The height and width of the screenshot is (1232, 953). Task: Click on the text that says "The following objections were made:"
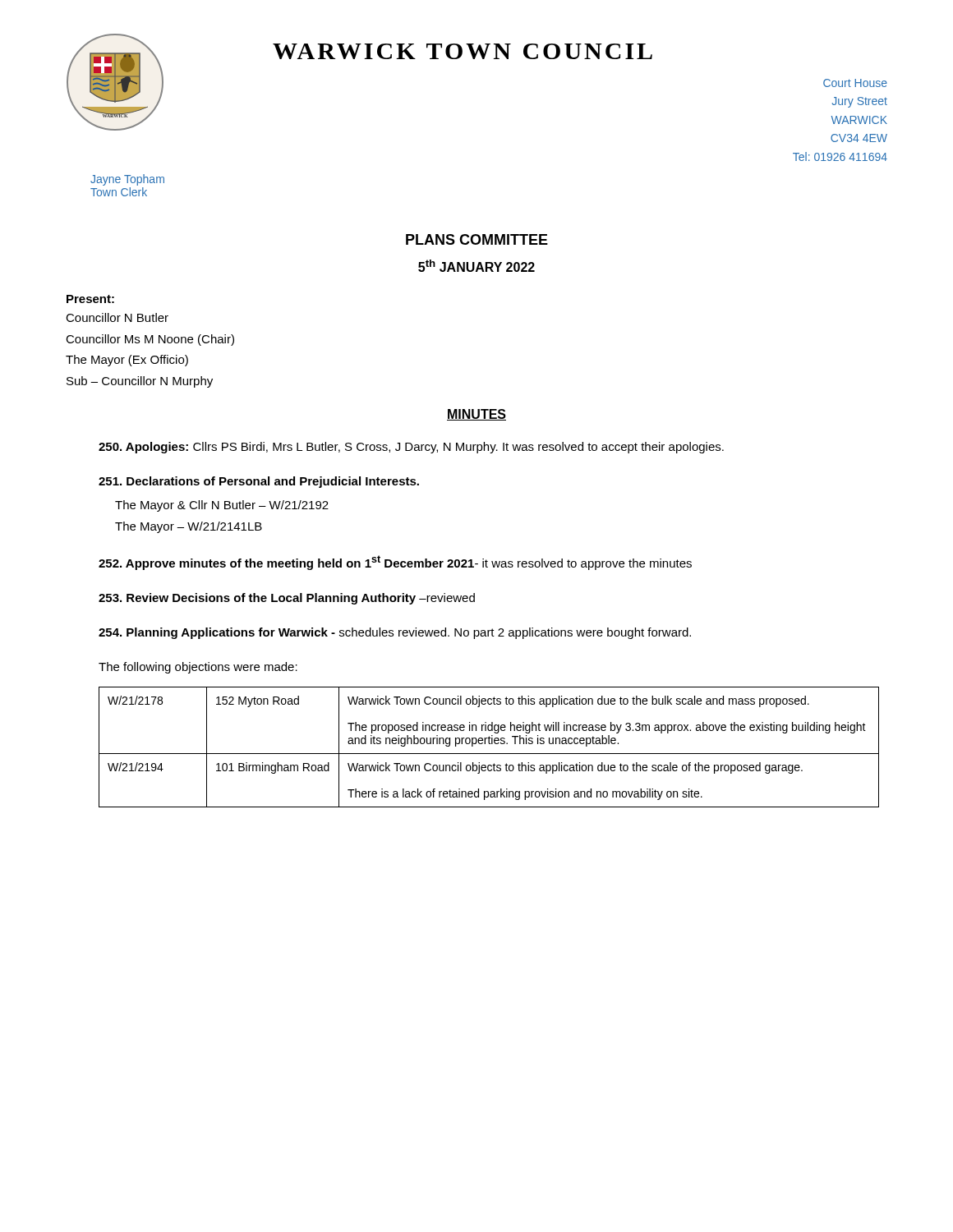pyautogui.click(x=198, y=667)
